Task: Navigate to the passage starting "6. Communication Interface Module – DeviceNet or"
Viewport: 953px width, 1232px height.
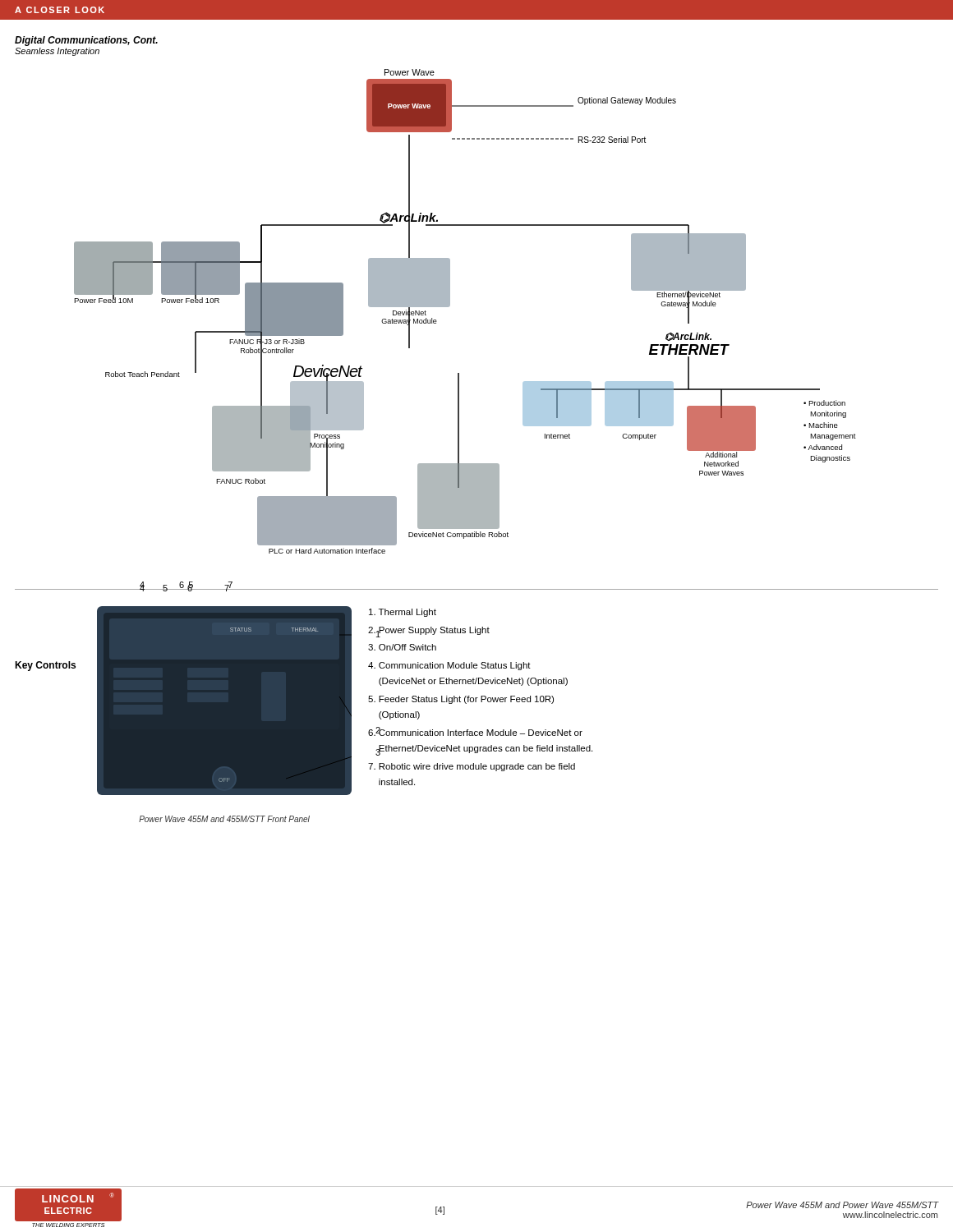Action: [x=481, y=741]
